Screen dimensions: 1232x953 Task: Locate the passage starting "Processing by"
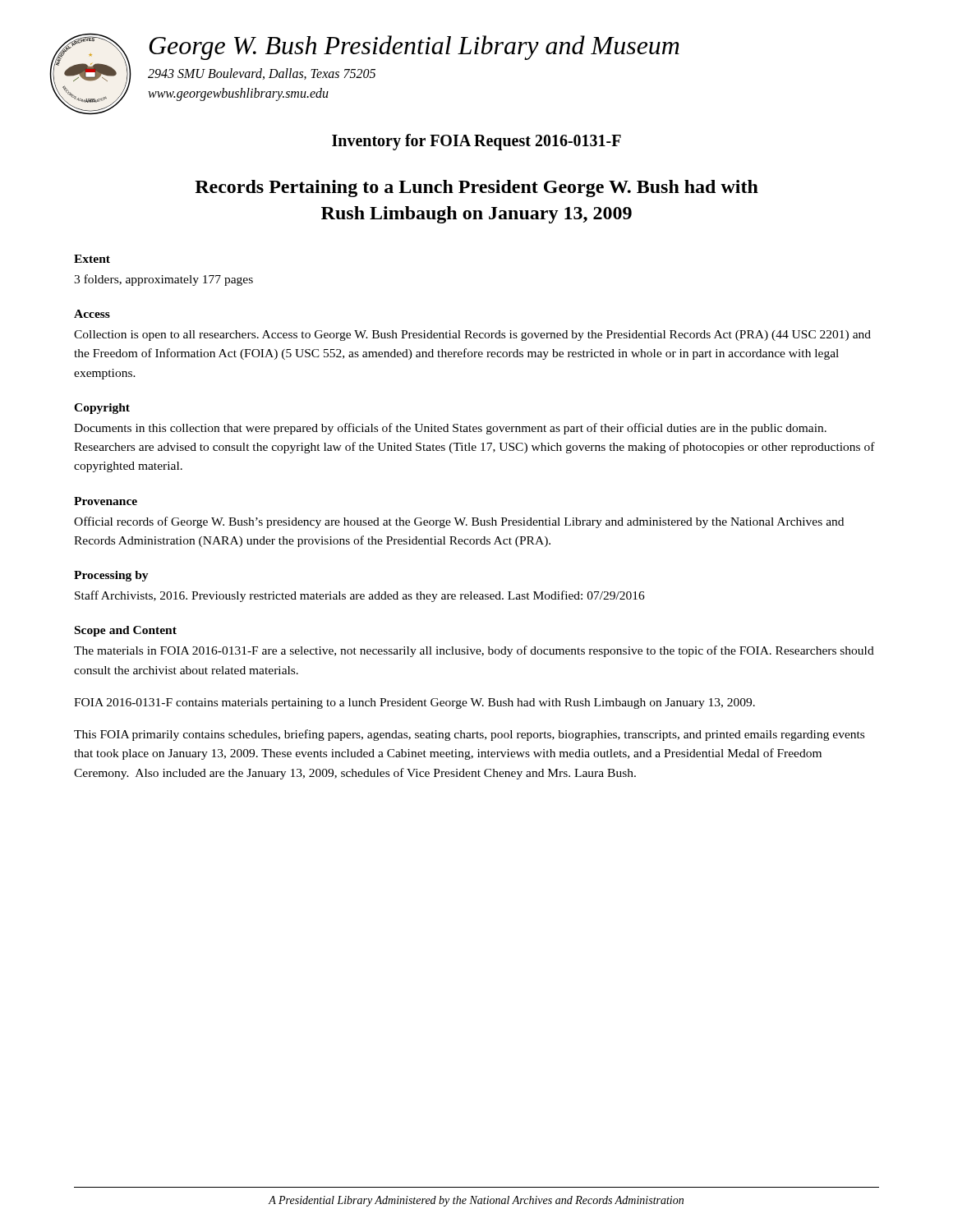[x=111, y=575]
